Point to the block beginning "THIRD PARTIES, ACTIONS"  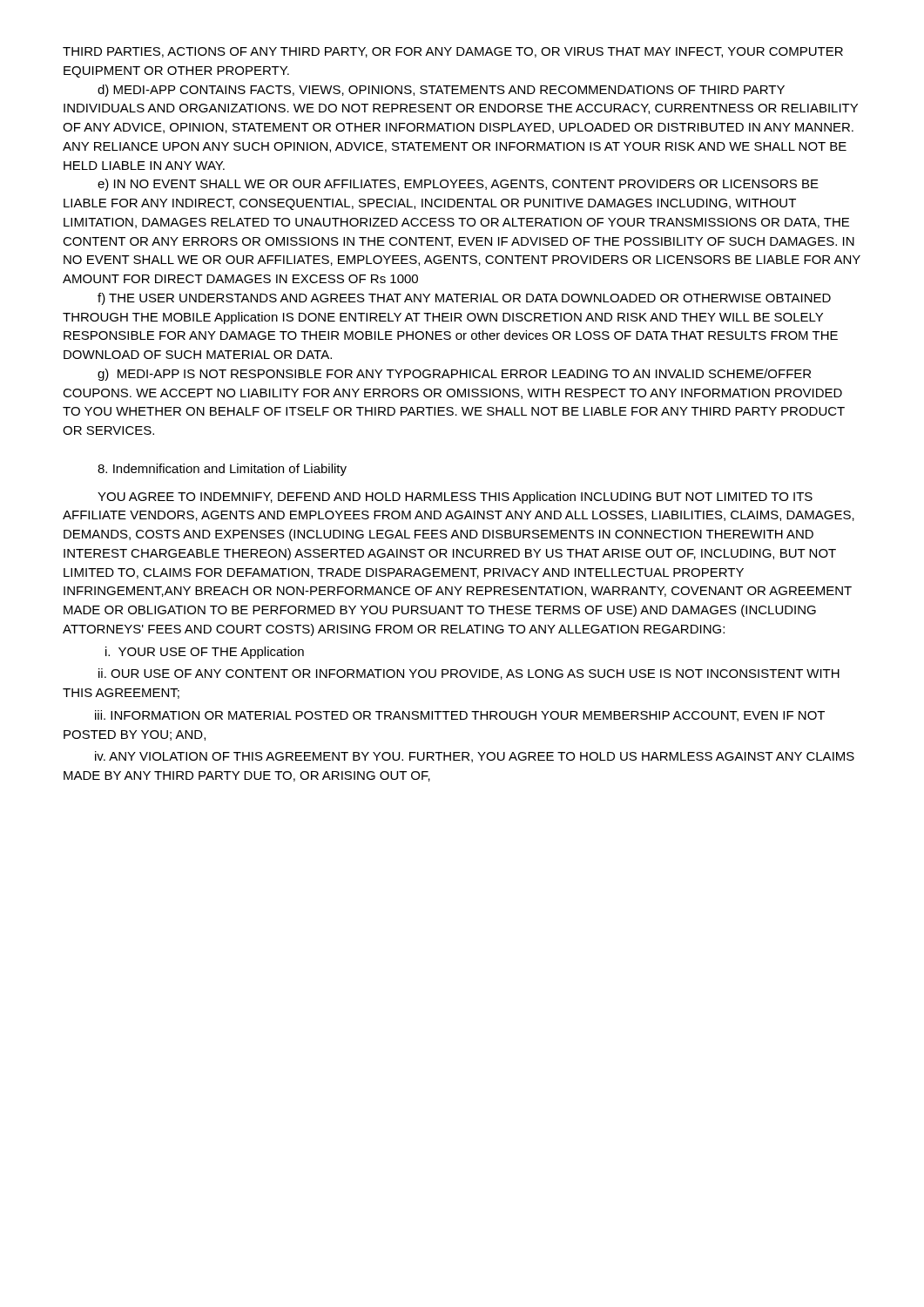point(453,60)
